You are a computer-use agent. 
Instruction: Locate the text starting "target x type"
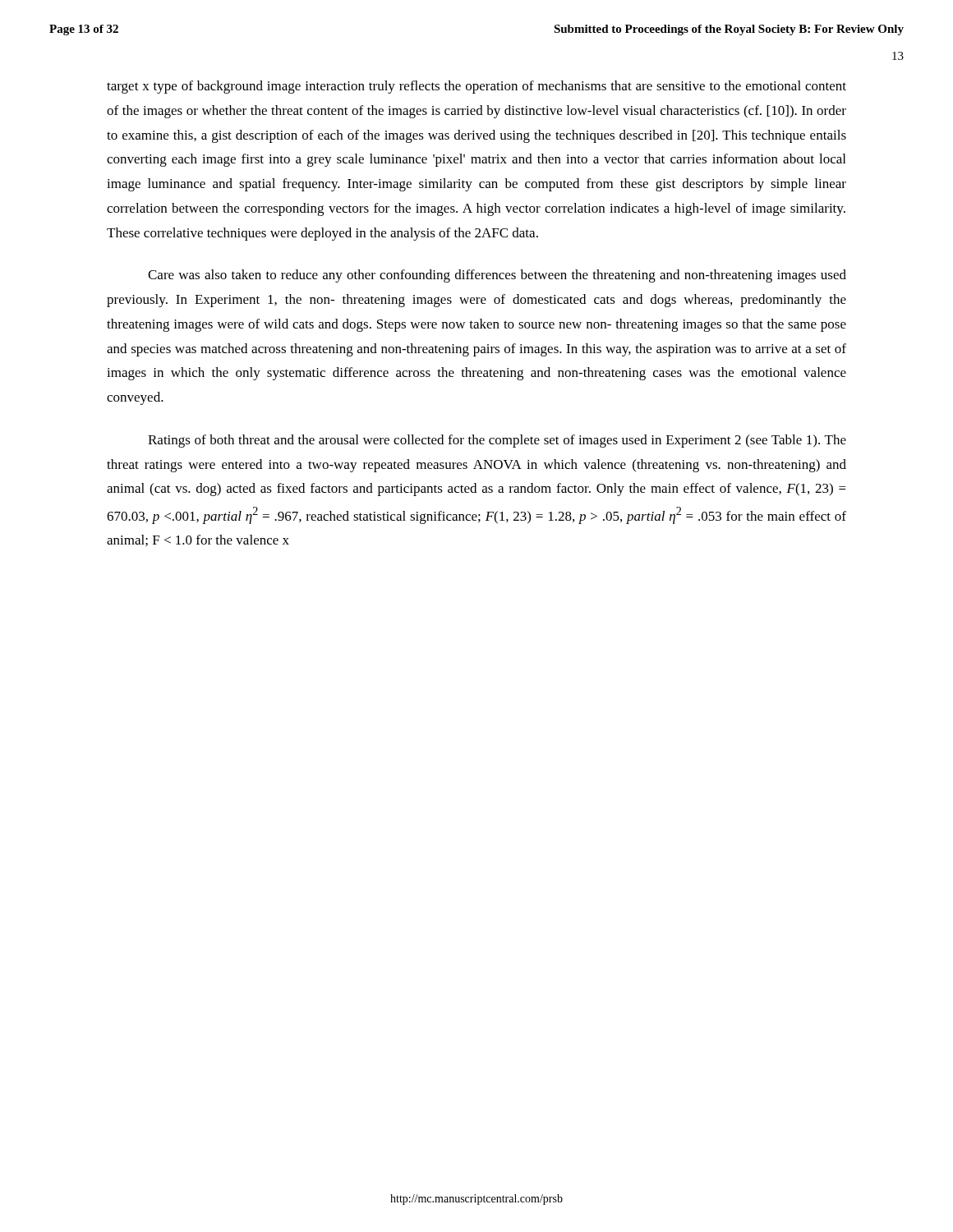(x=476, y=159)
